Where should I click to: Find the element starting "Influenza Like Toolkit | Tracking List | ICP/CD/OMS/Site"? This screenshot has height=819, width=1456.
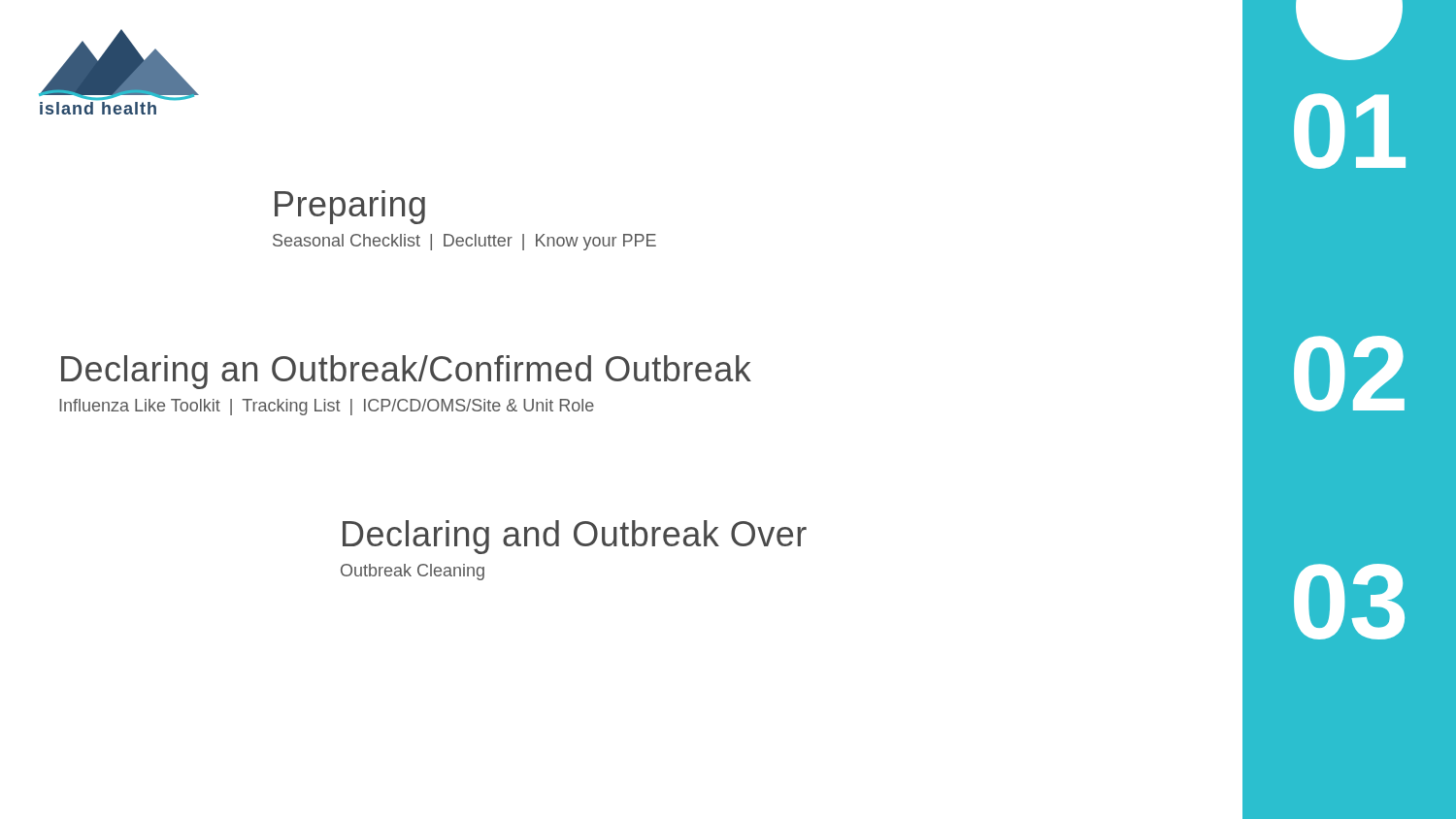pyautogui.click(x=326, y=406)
